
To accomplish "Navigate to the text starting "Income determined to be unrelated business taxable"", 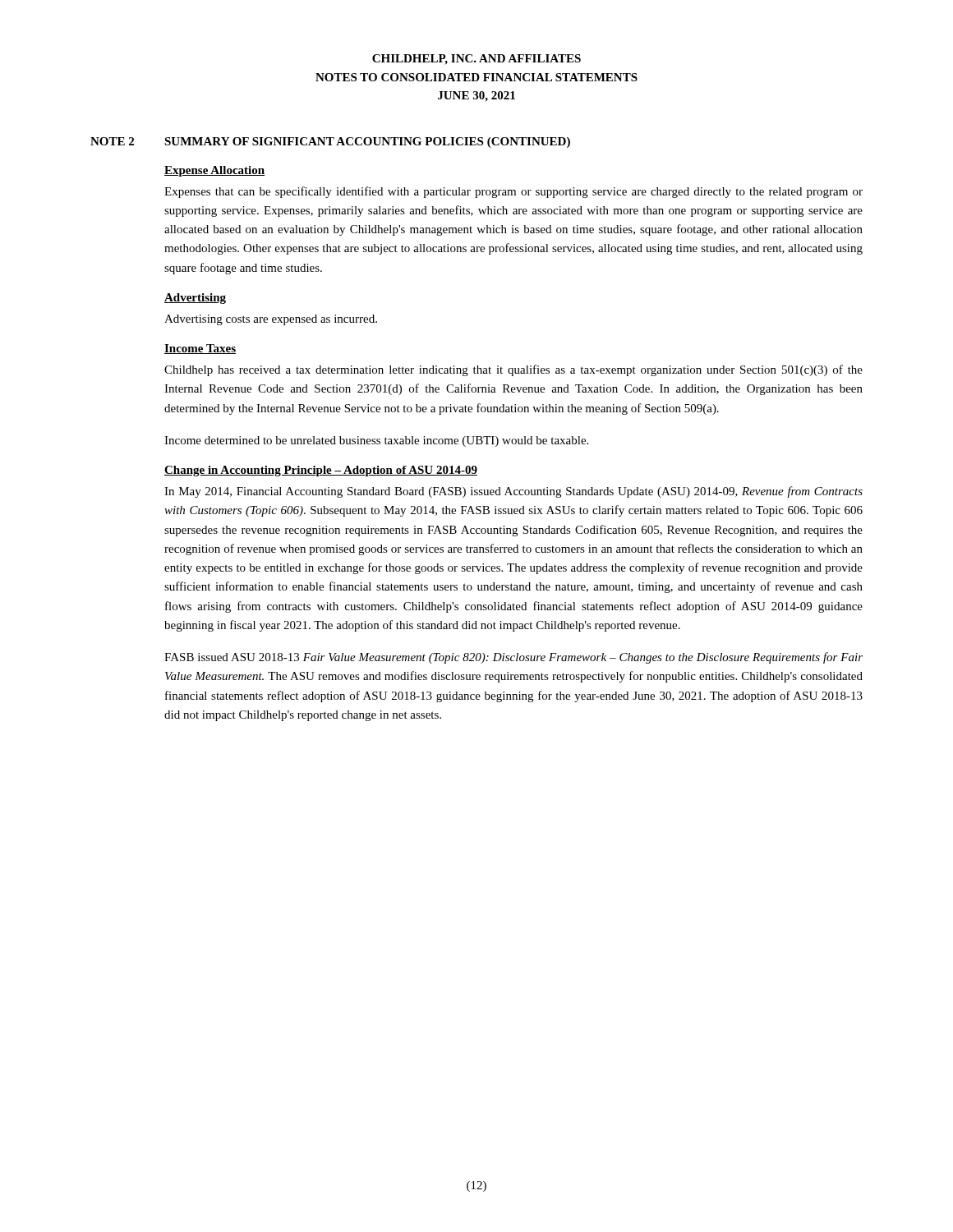I will 377,440.
